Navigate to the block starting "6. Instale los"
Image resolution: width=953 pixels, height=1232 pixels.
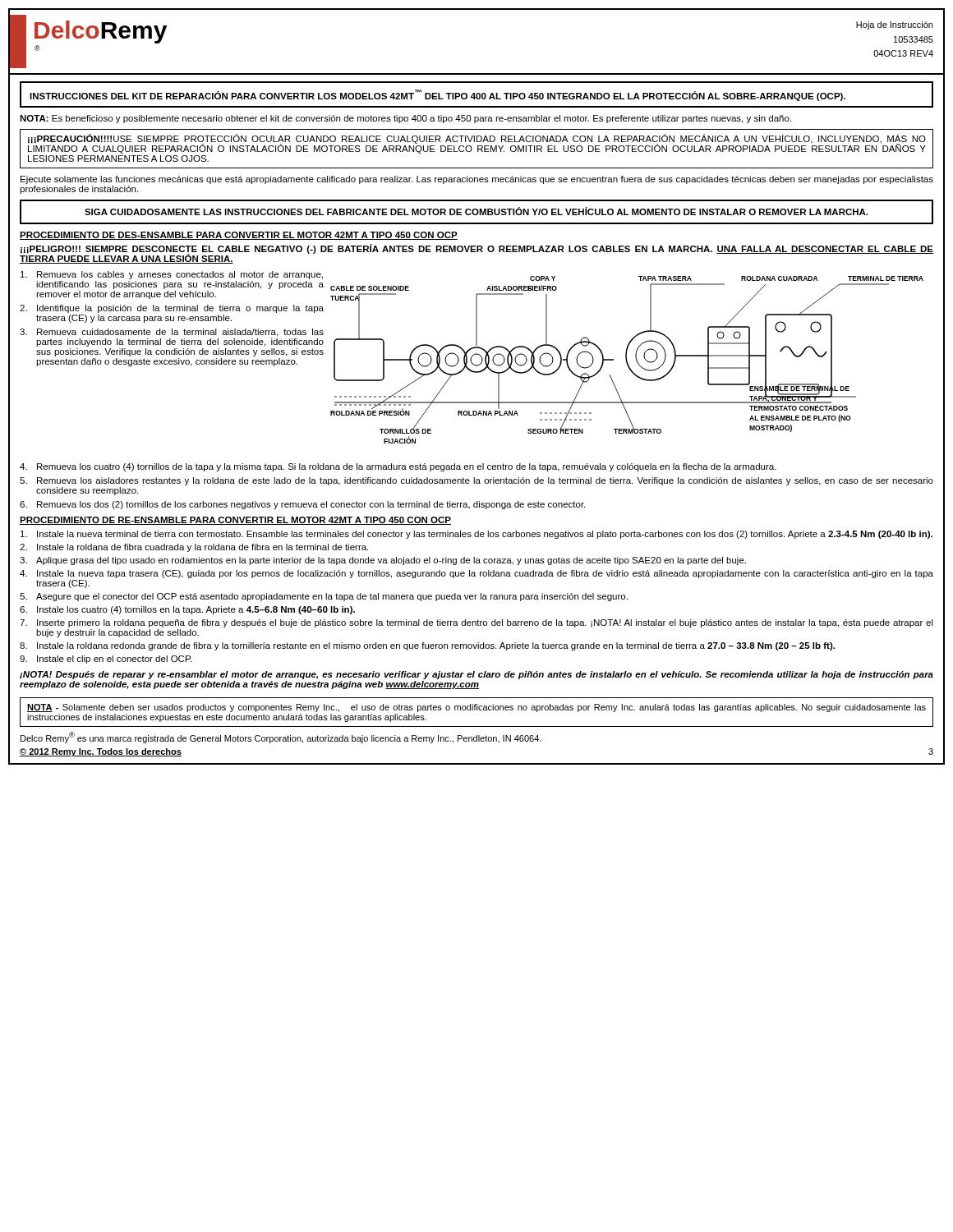click(188, 609)
